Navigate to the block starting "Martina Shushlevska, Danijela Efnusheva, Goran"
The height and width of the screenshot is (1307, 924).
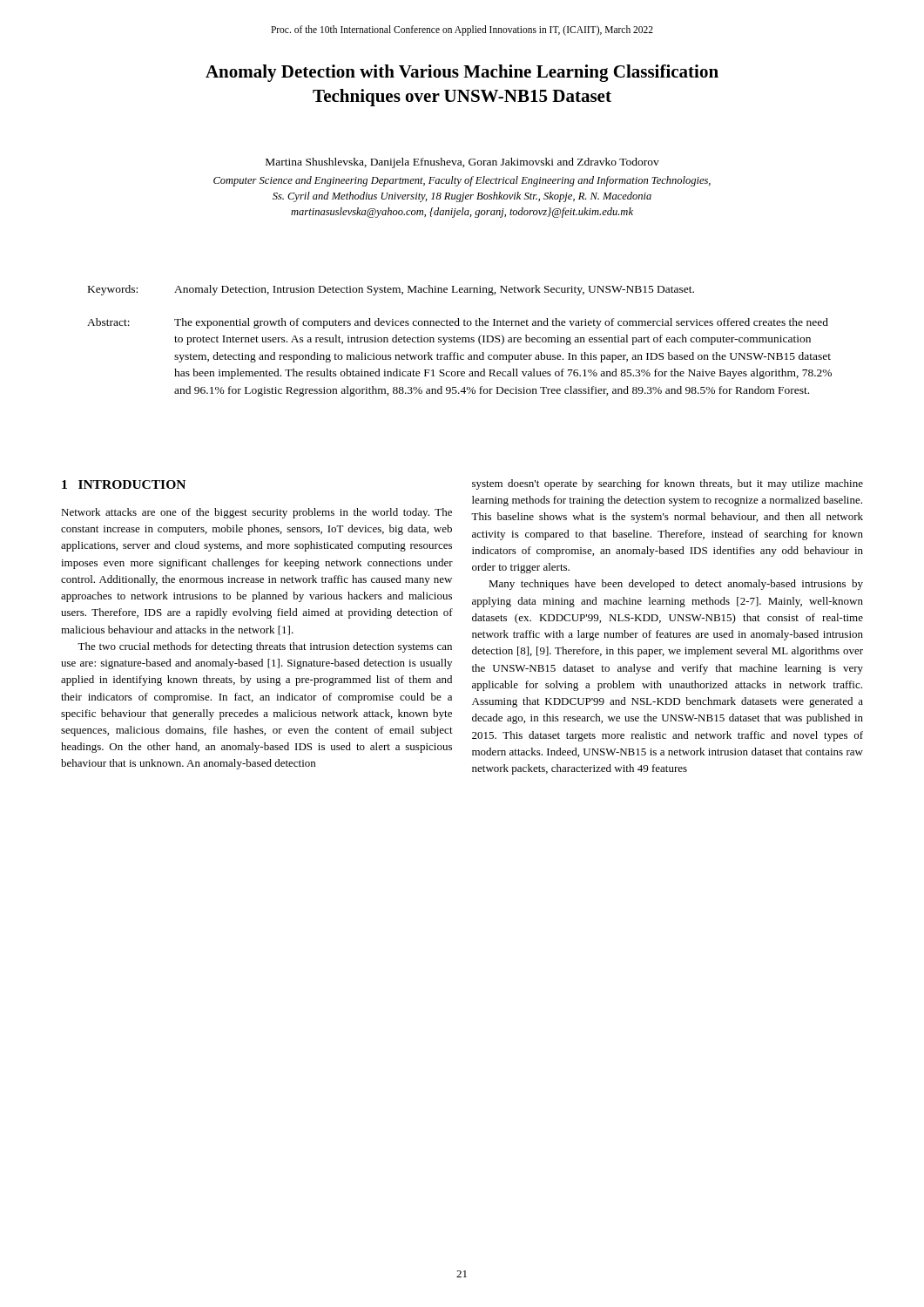[x=462, y=187]
